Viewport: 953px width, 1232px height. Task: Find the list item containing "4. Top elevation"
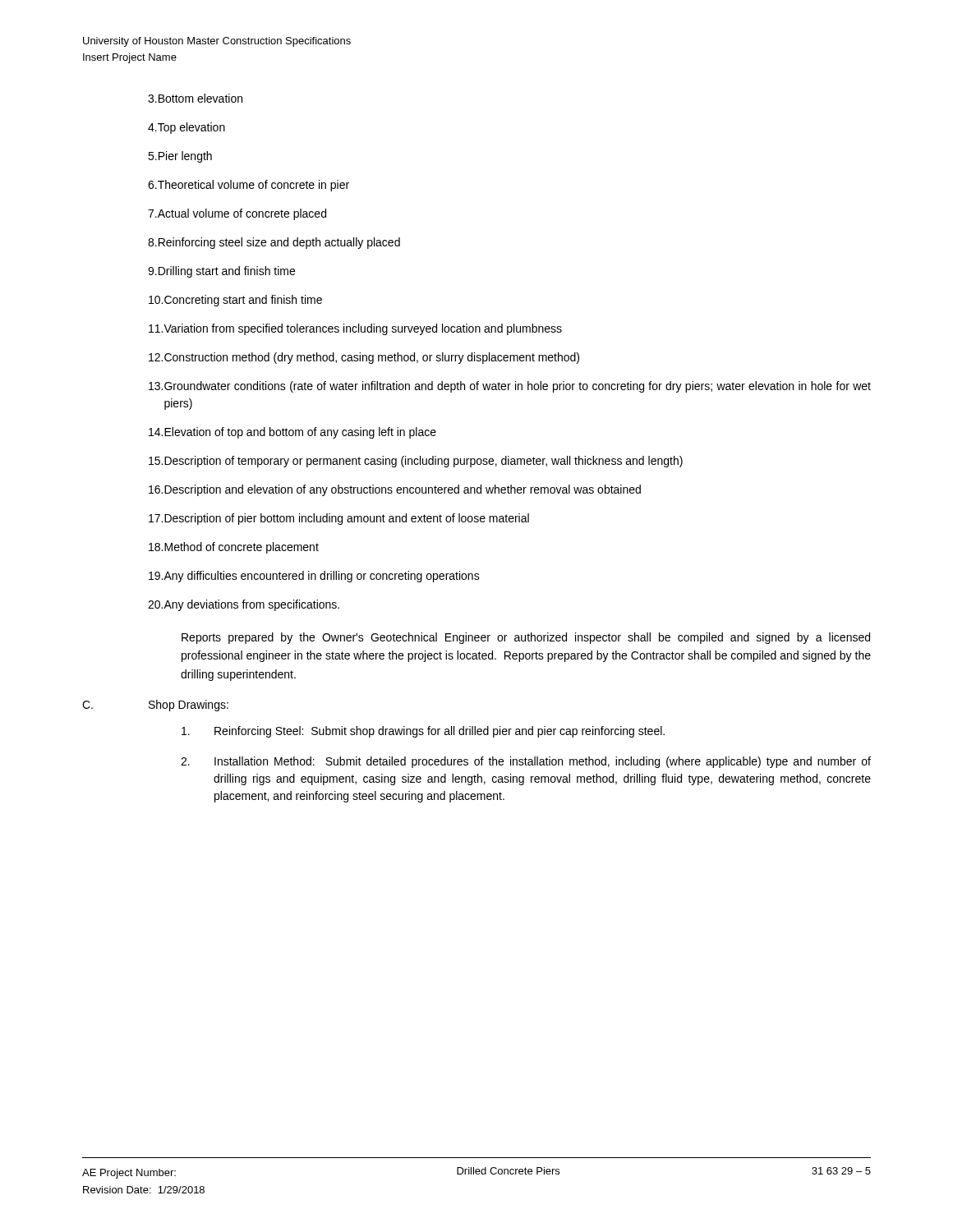pos(186,128)
